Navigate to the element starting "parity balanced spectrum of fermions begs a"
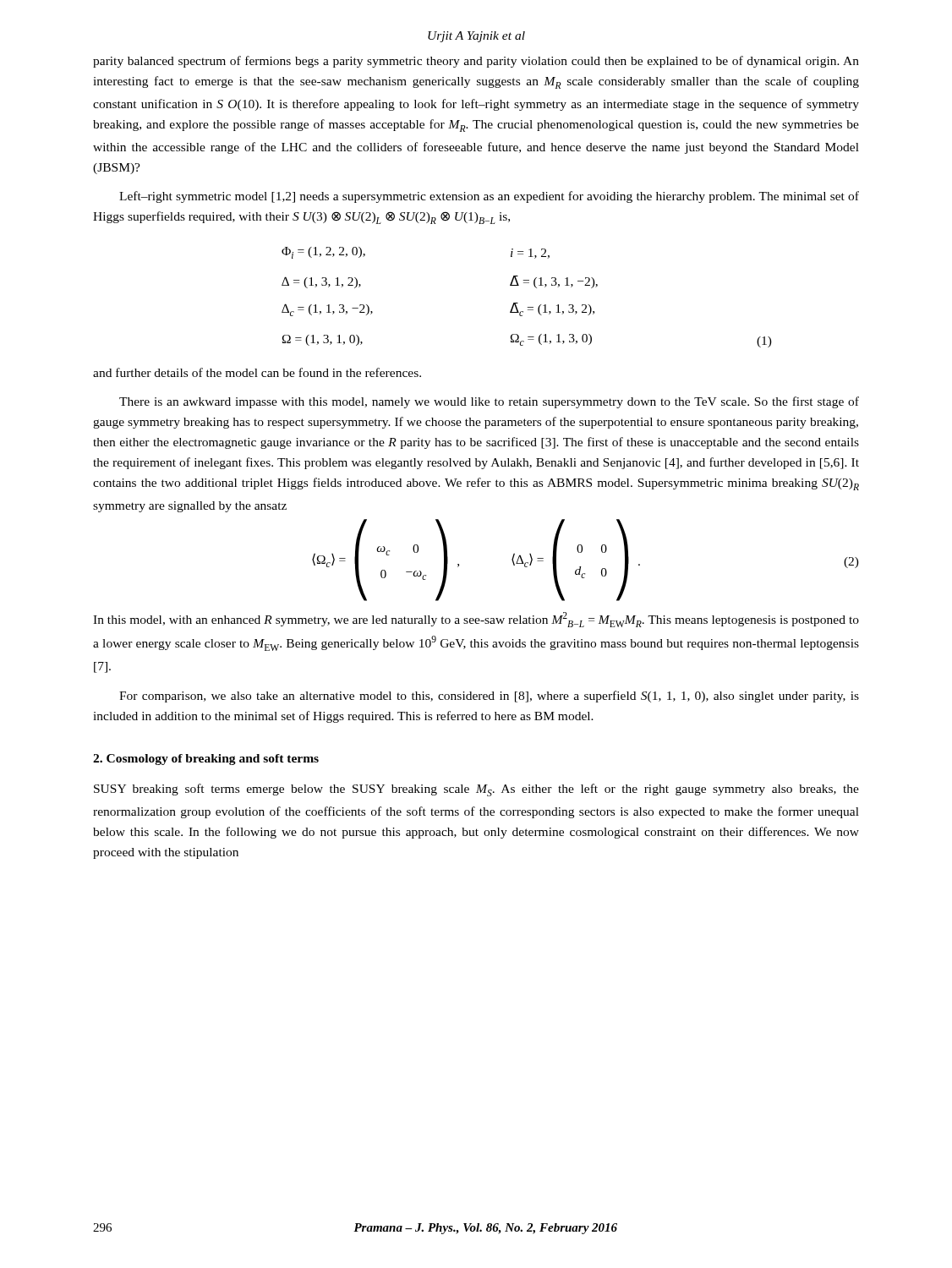This screenshot has height=1268, width=952. click(476, 114)
